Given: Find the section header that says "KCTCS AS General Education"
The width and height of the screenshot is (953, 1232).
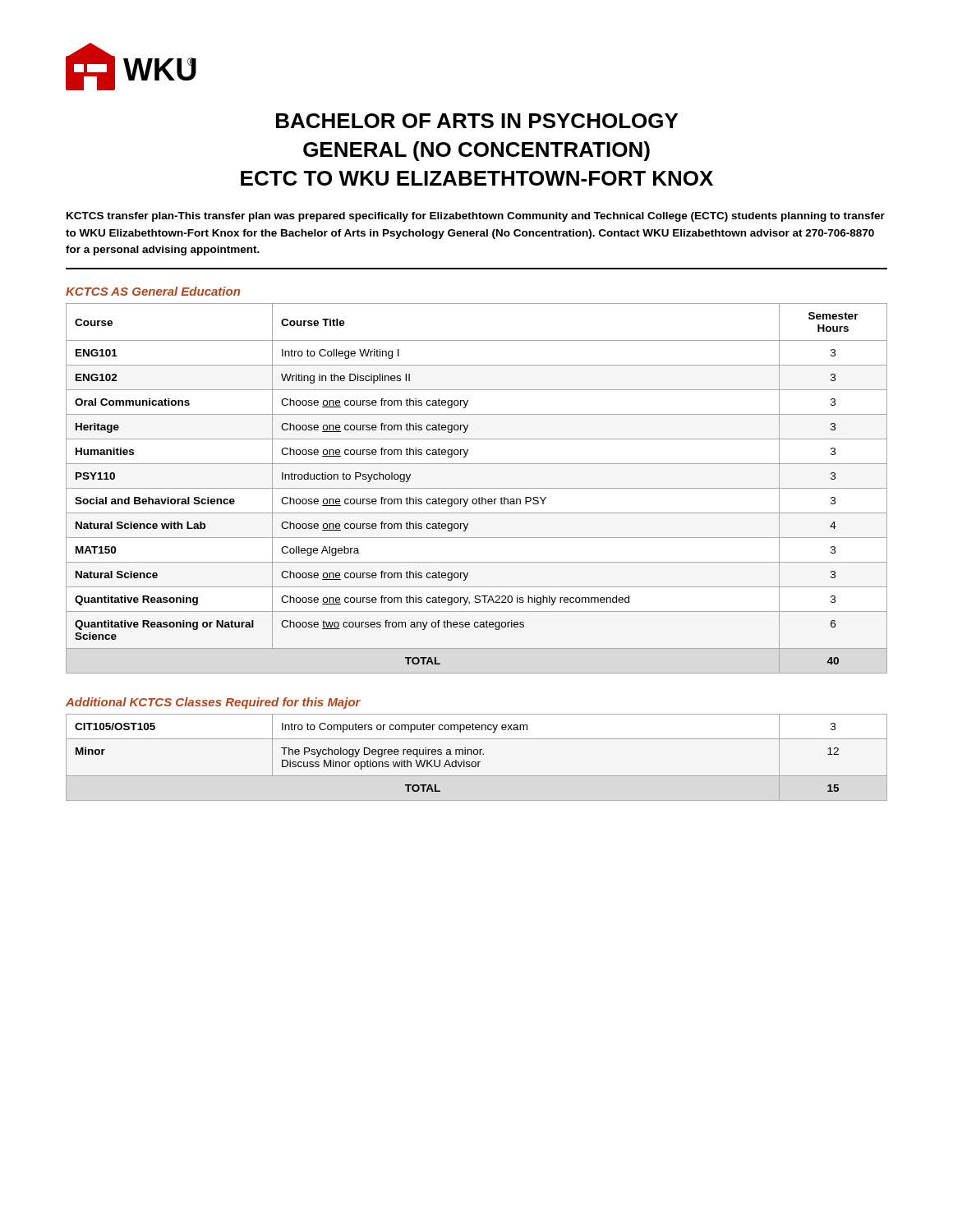Looking at the screenshot, I should (x=153, y=291).
